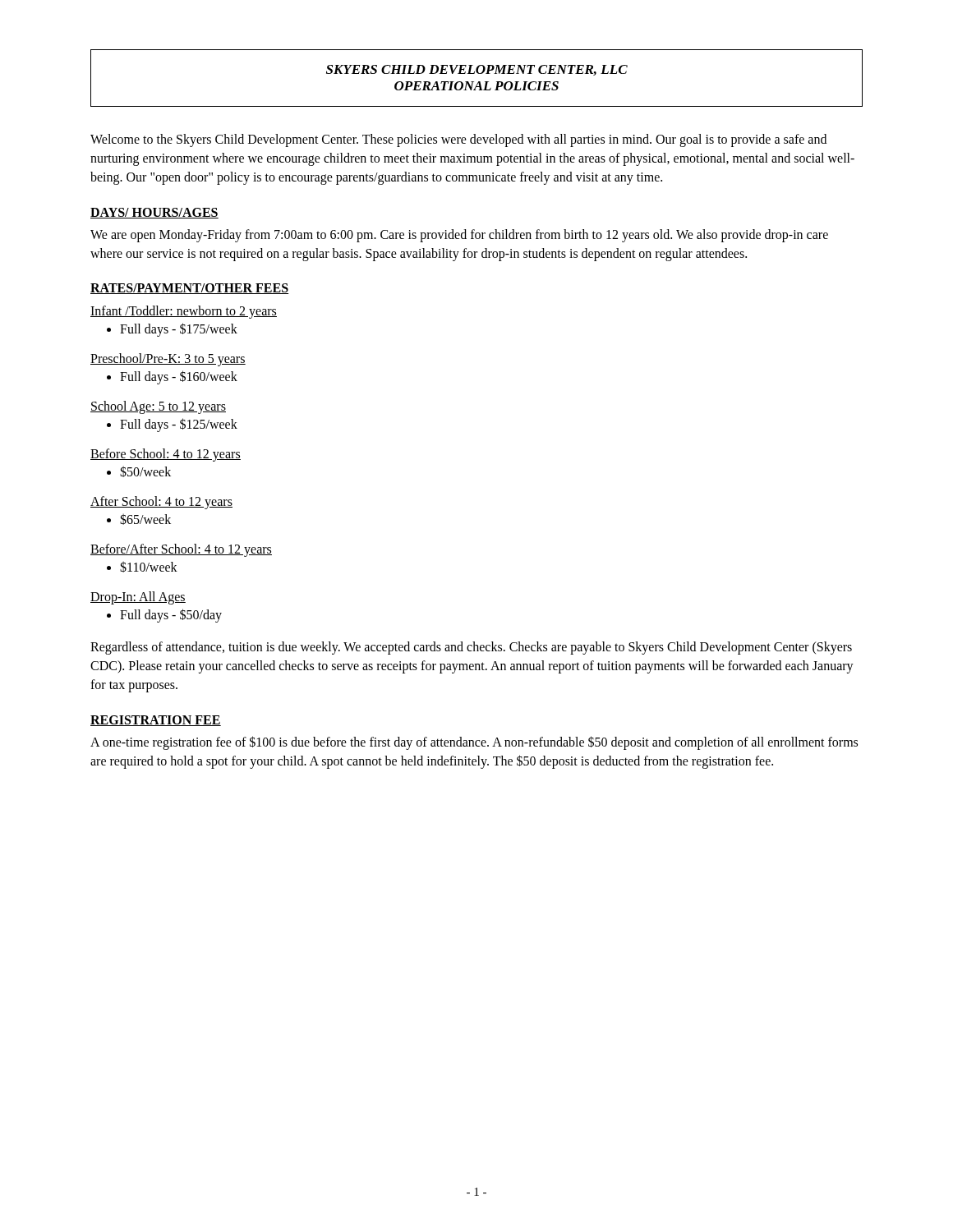953x1232 pixels.
Task: Locate the block of text that opens with "We are open Monday-Friday from 7:00am to"
Action: (x=459, y=244)
